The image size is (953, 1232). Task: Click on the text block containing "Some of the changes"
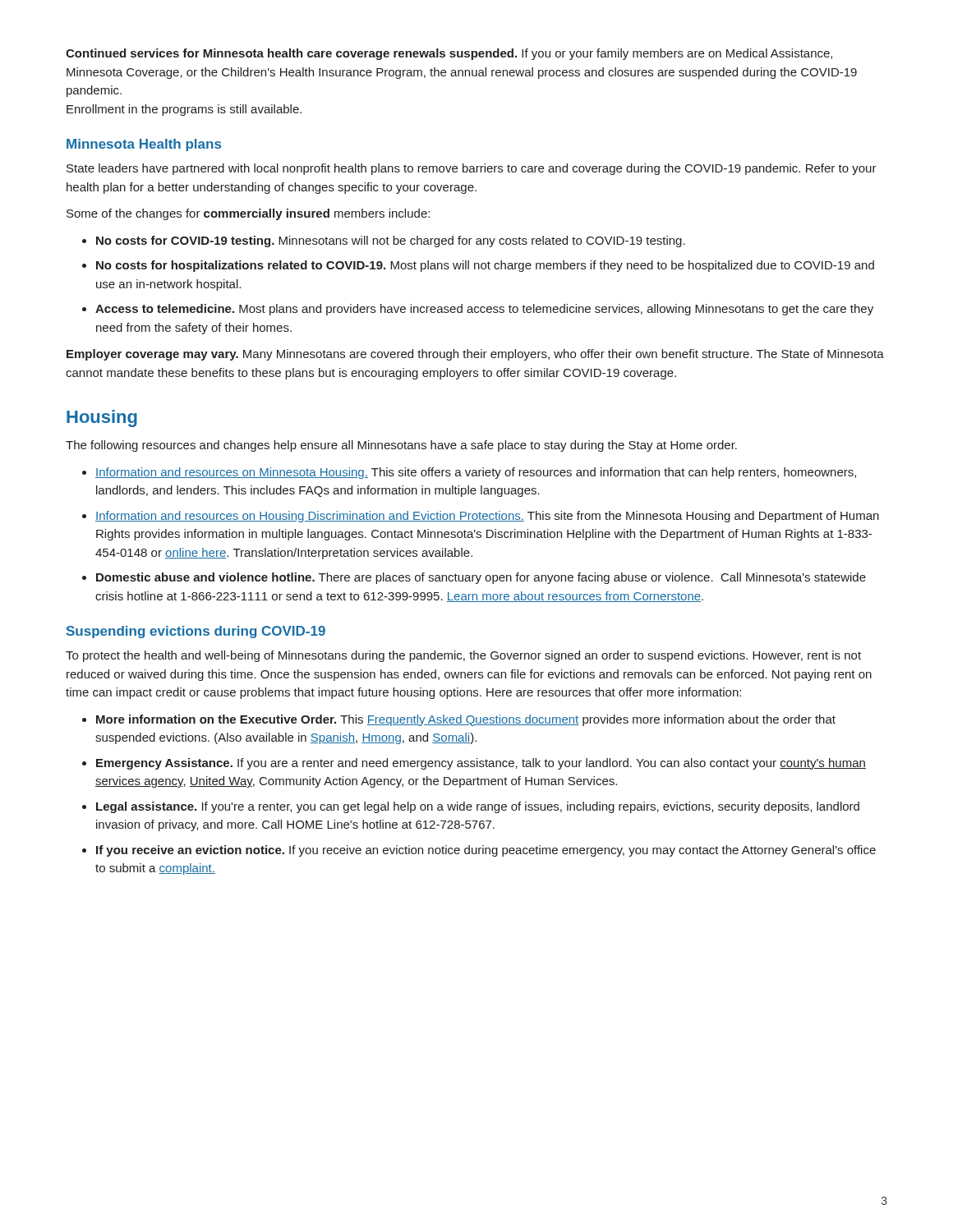[x=248, y=214]
